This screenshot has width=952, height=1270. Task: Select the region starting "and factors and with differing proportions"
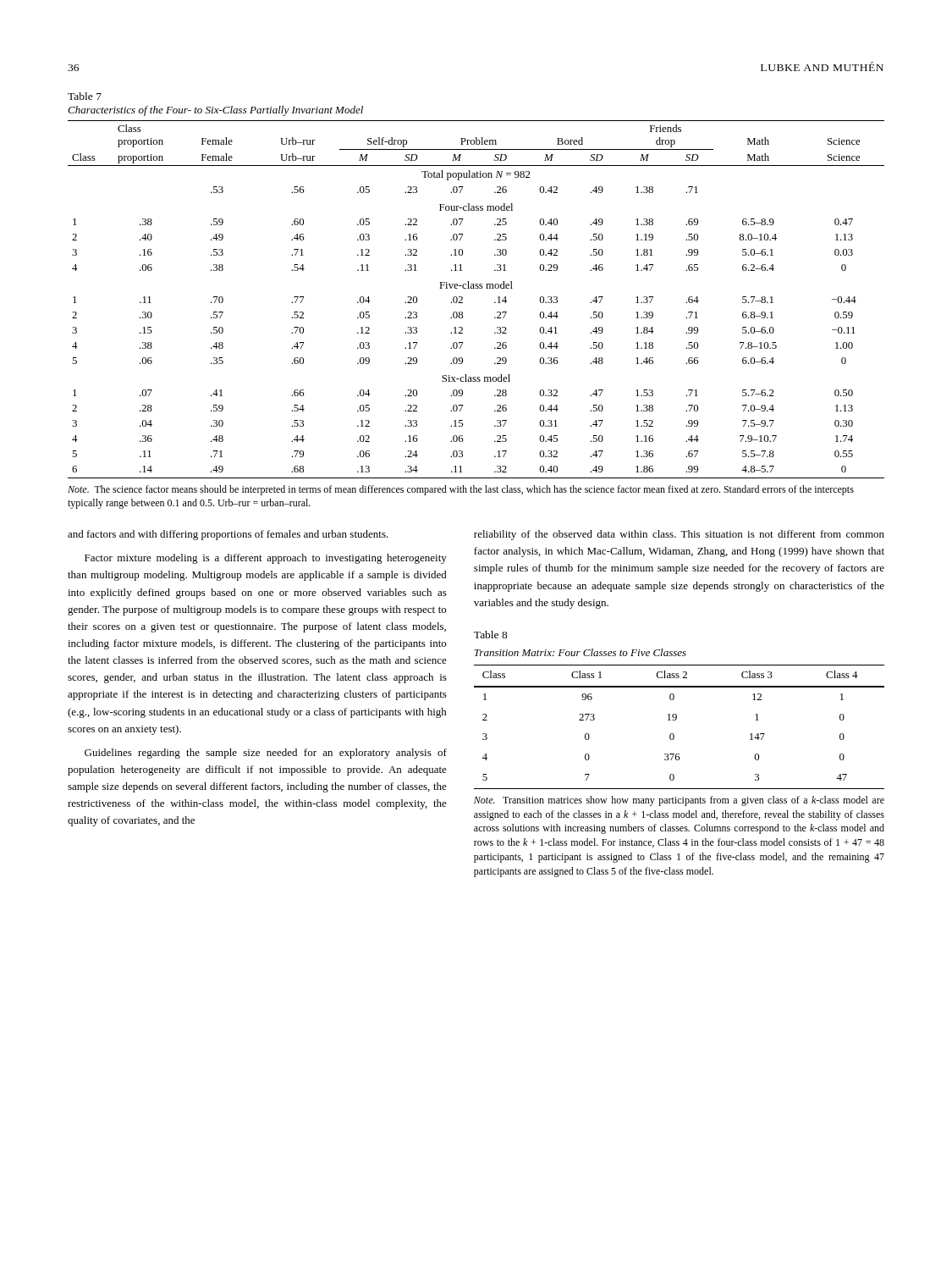[x=257, y=678]
